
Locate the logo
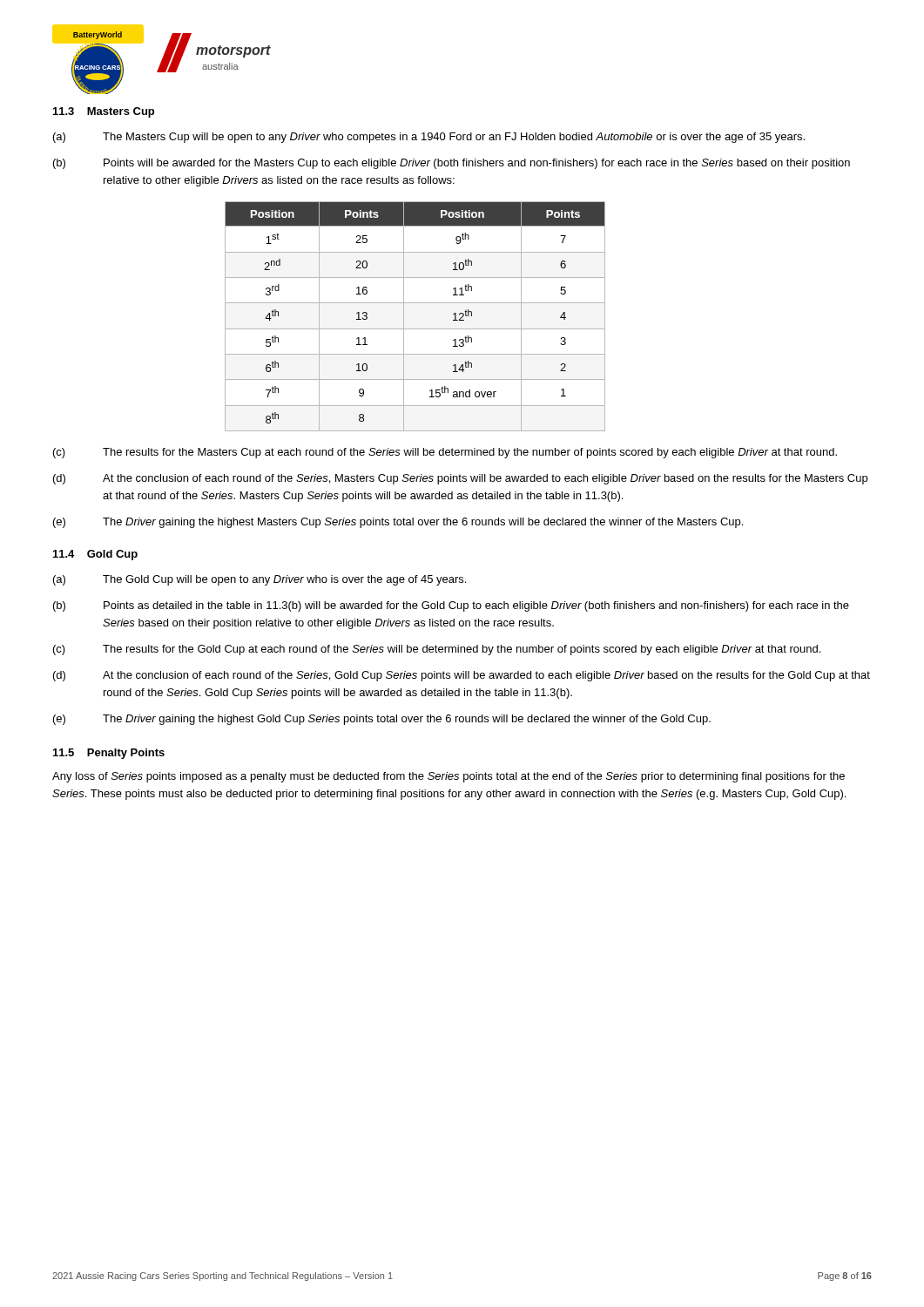[174, 61]
